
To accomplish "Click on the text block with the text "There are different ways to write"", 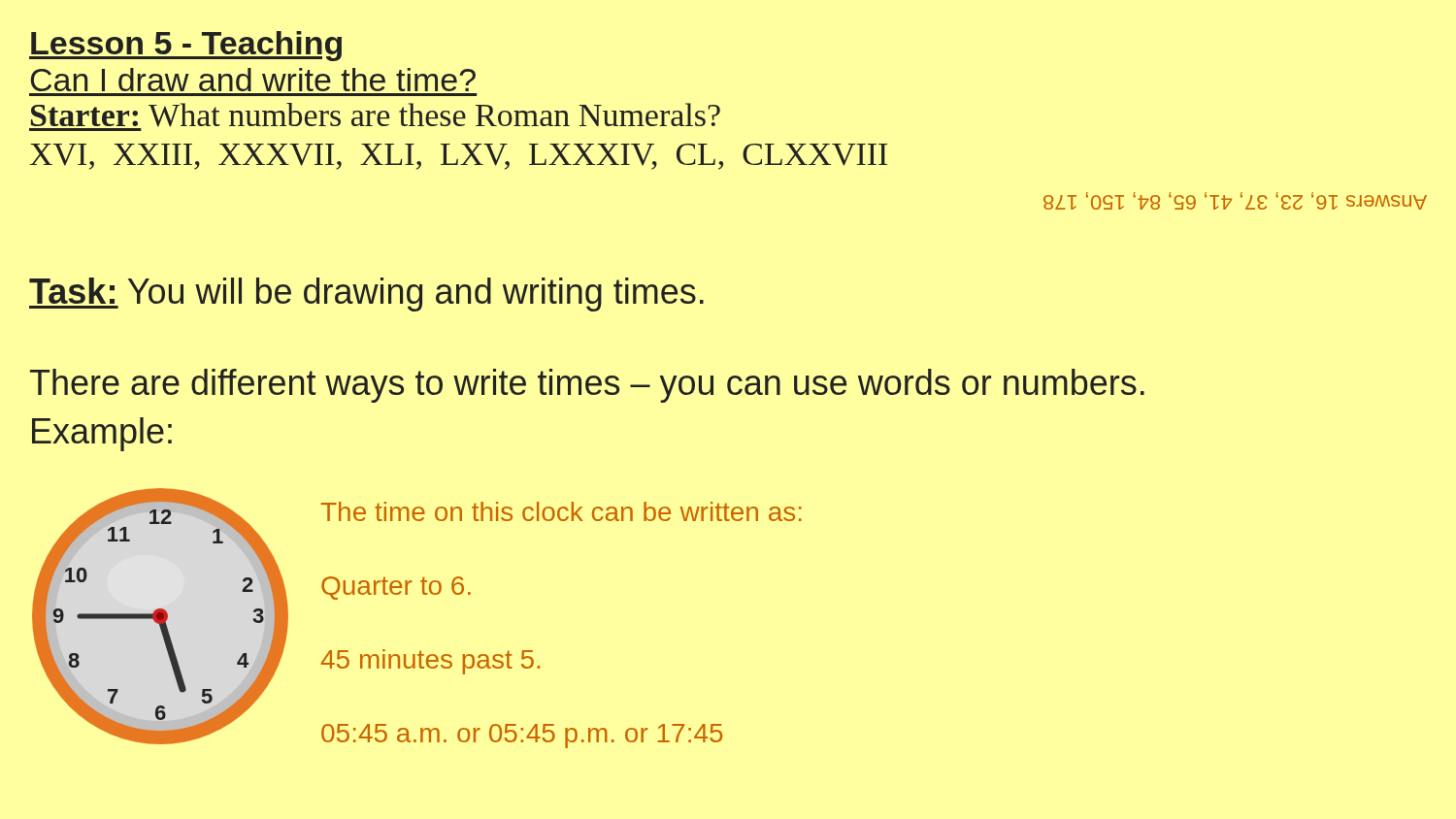I will click(x=588, y=407).
